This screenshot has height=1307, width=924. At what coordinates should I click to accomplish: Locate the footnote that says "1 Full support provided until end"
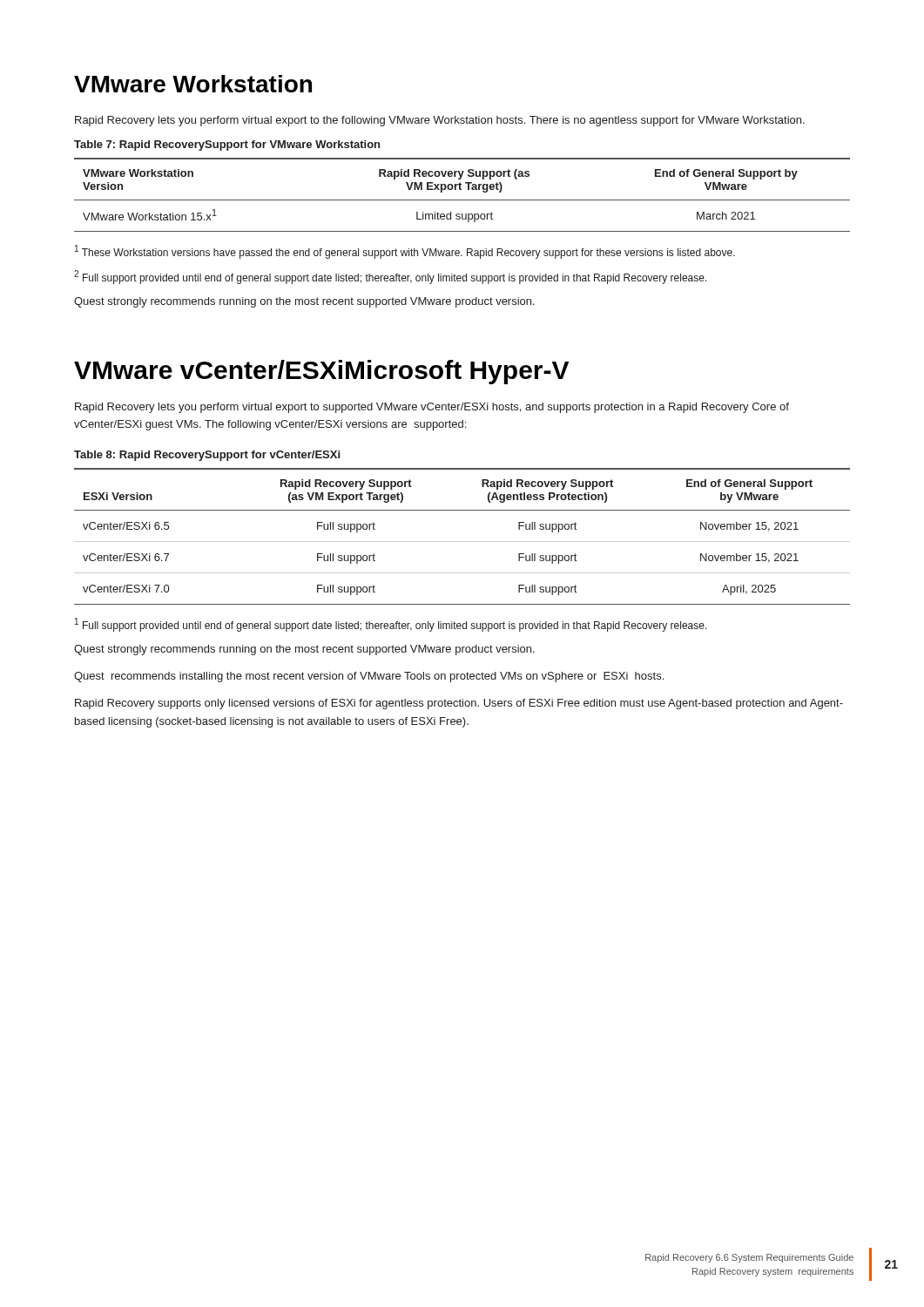391,624
